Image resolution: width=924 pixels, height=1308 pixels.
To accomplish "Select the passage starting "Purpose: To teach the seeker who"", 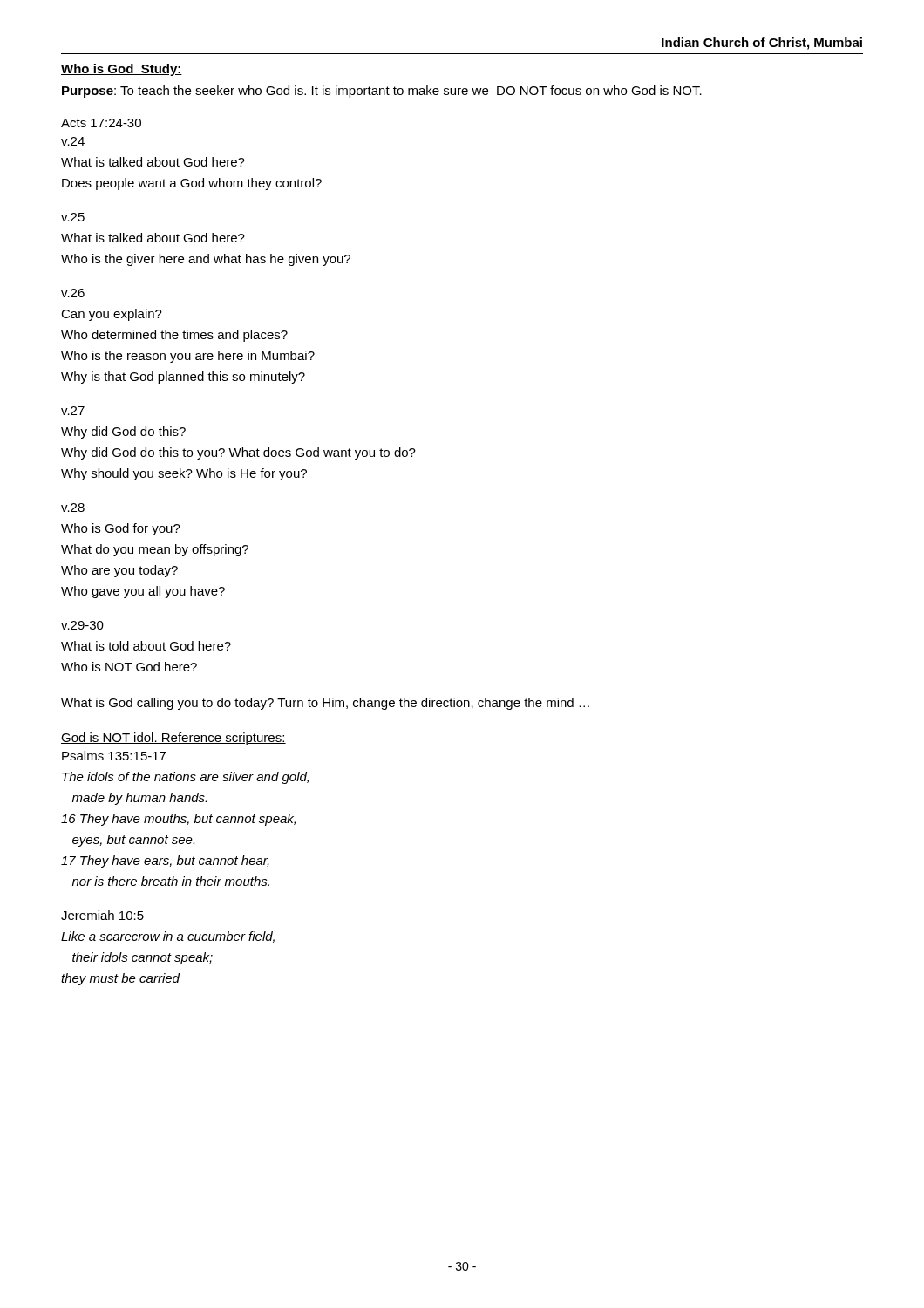I will tap(382, 90).
